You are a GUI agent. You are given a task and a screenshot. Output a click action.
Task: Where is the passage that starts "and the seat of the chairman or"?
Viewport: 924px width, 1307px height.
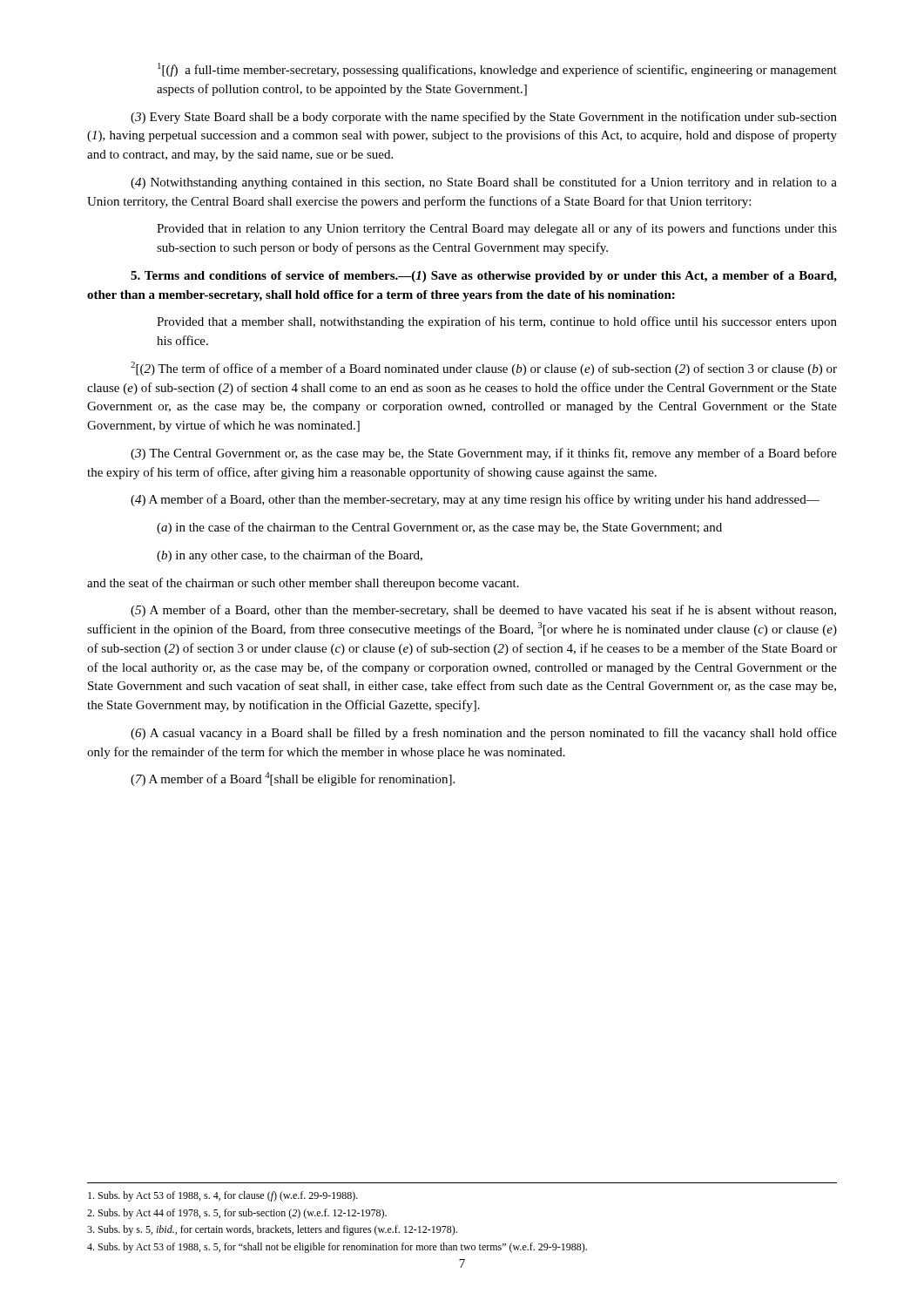tap(462, 583)
